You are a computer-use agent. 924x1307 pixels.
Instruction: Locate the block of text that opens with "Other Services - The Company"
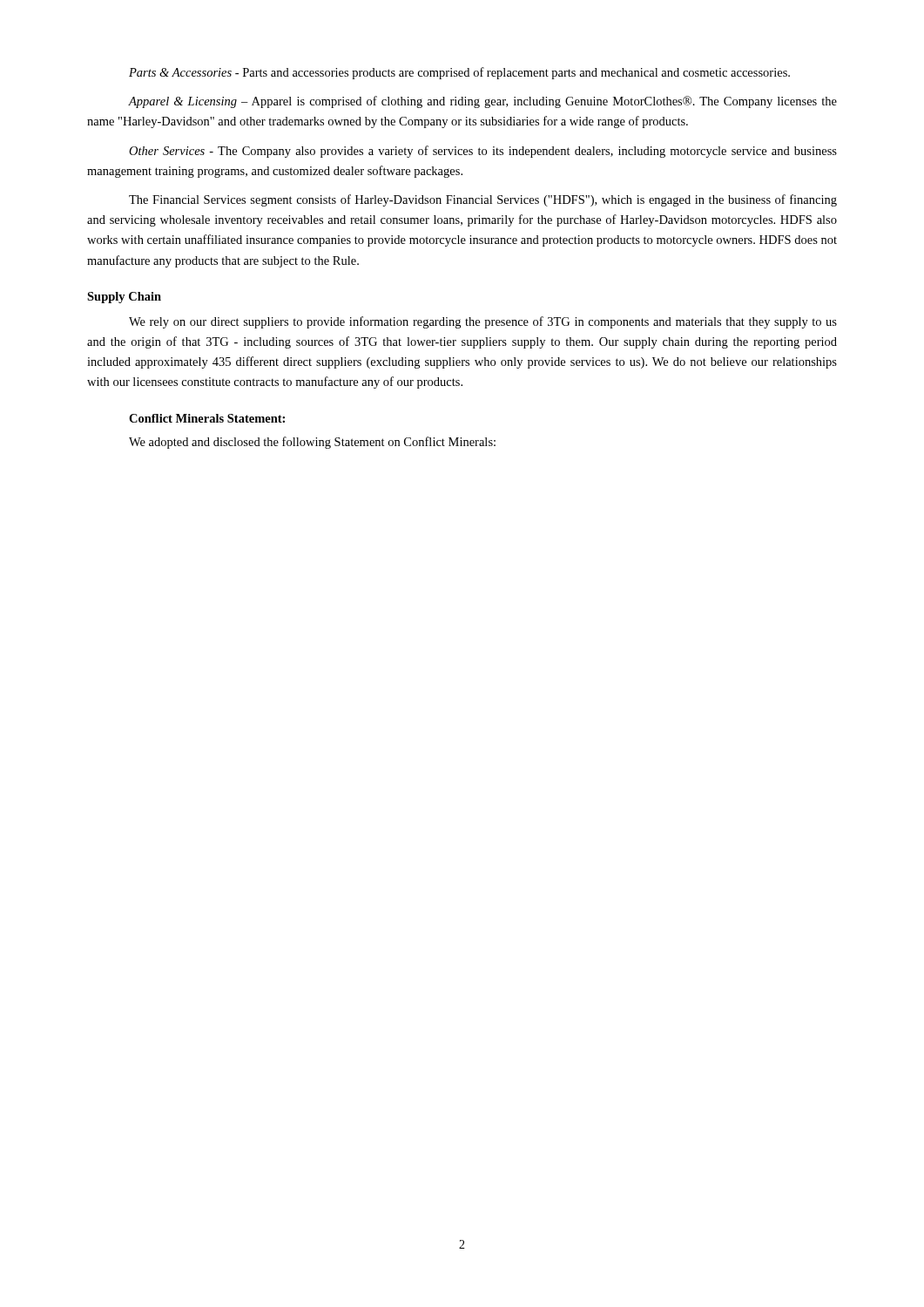tap(462, 161)
